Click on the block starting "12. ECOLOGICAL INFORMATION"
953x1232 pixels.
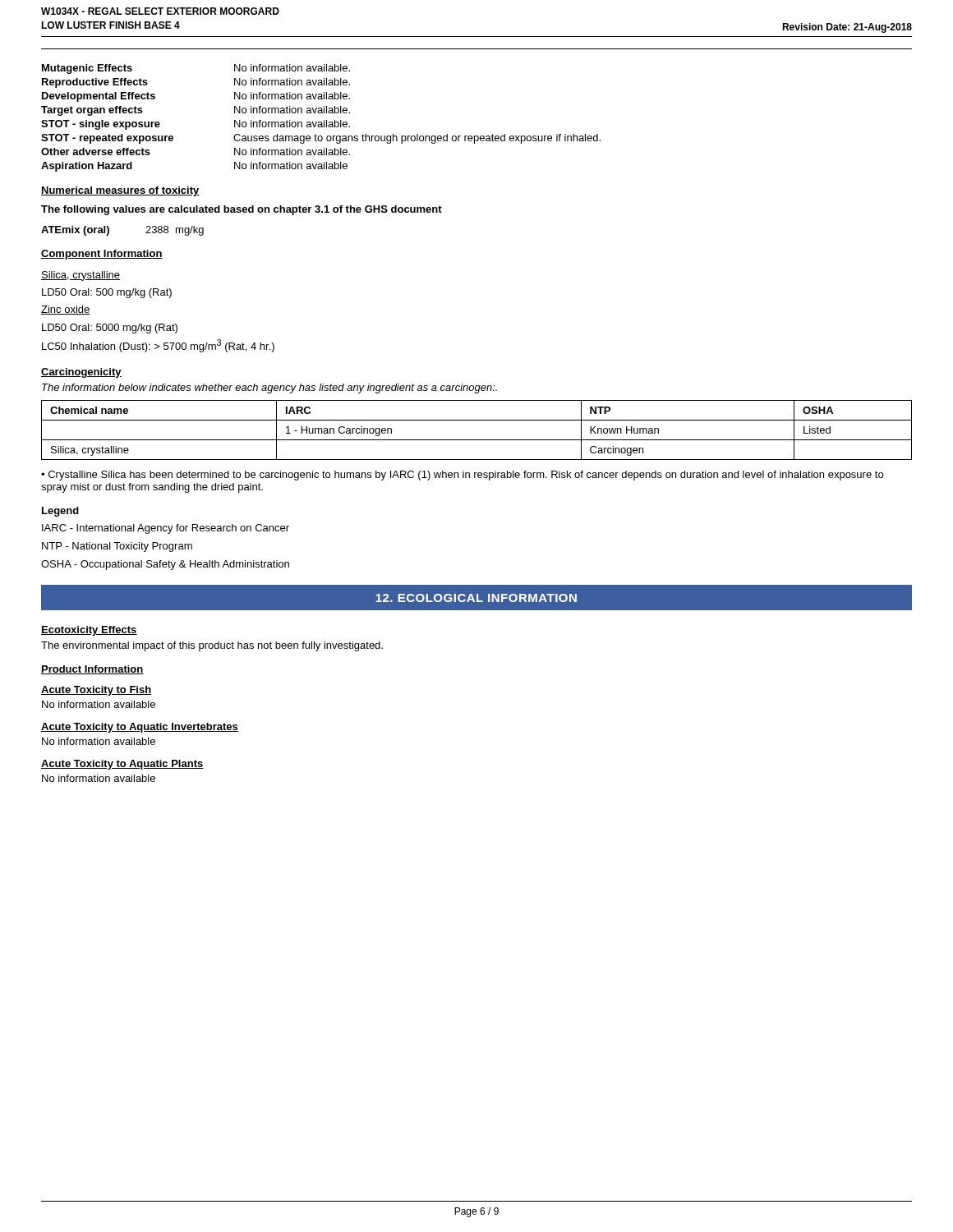click(476, 598)
